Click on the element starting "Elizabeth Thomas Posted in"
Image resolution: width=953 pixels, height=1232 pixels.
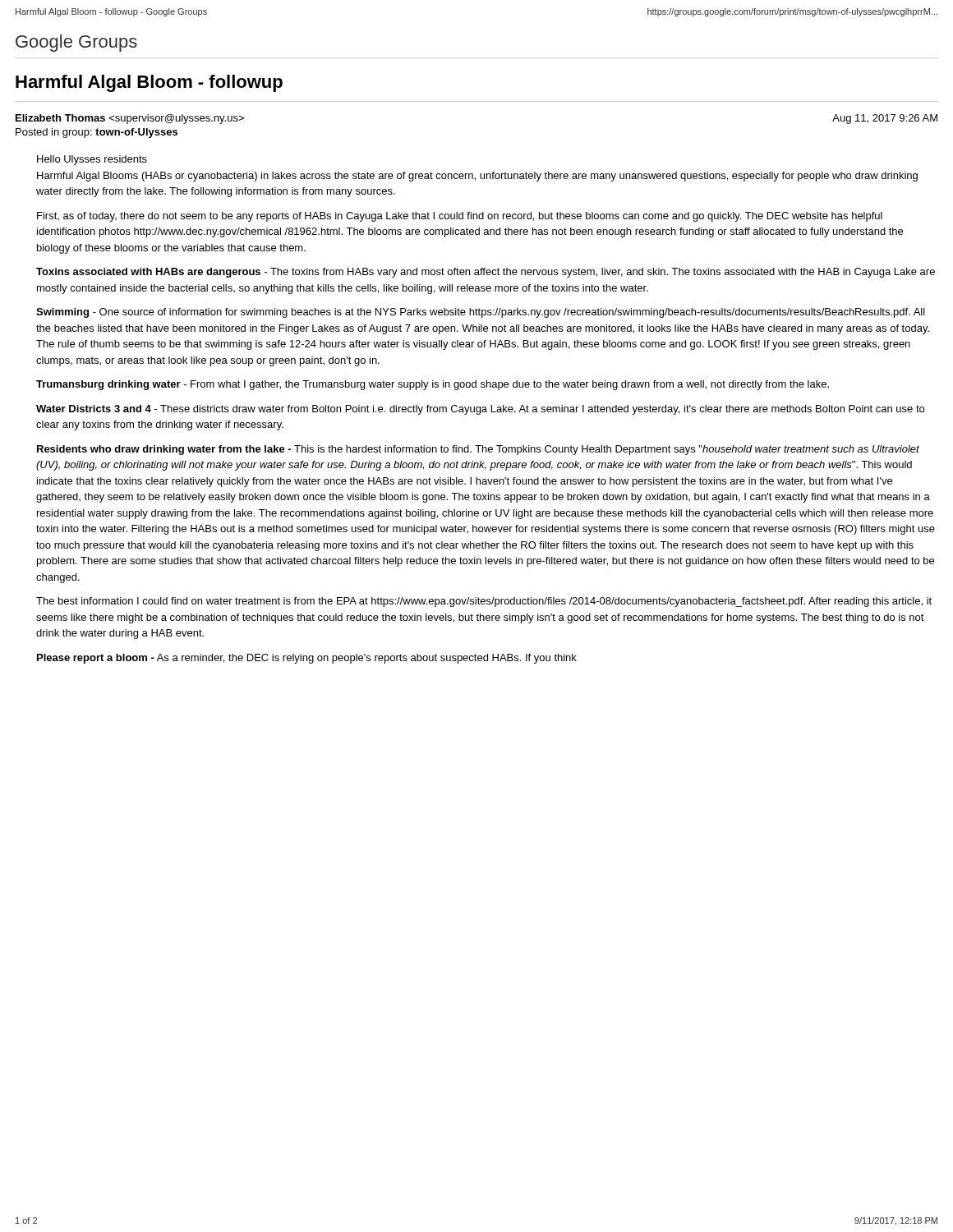point(128,119)
